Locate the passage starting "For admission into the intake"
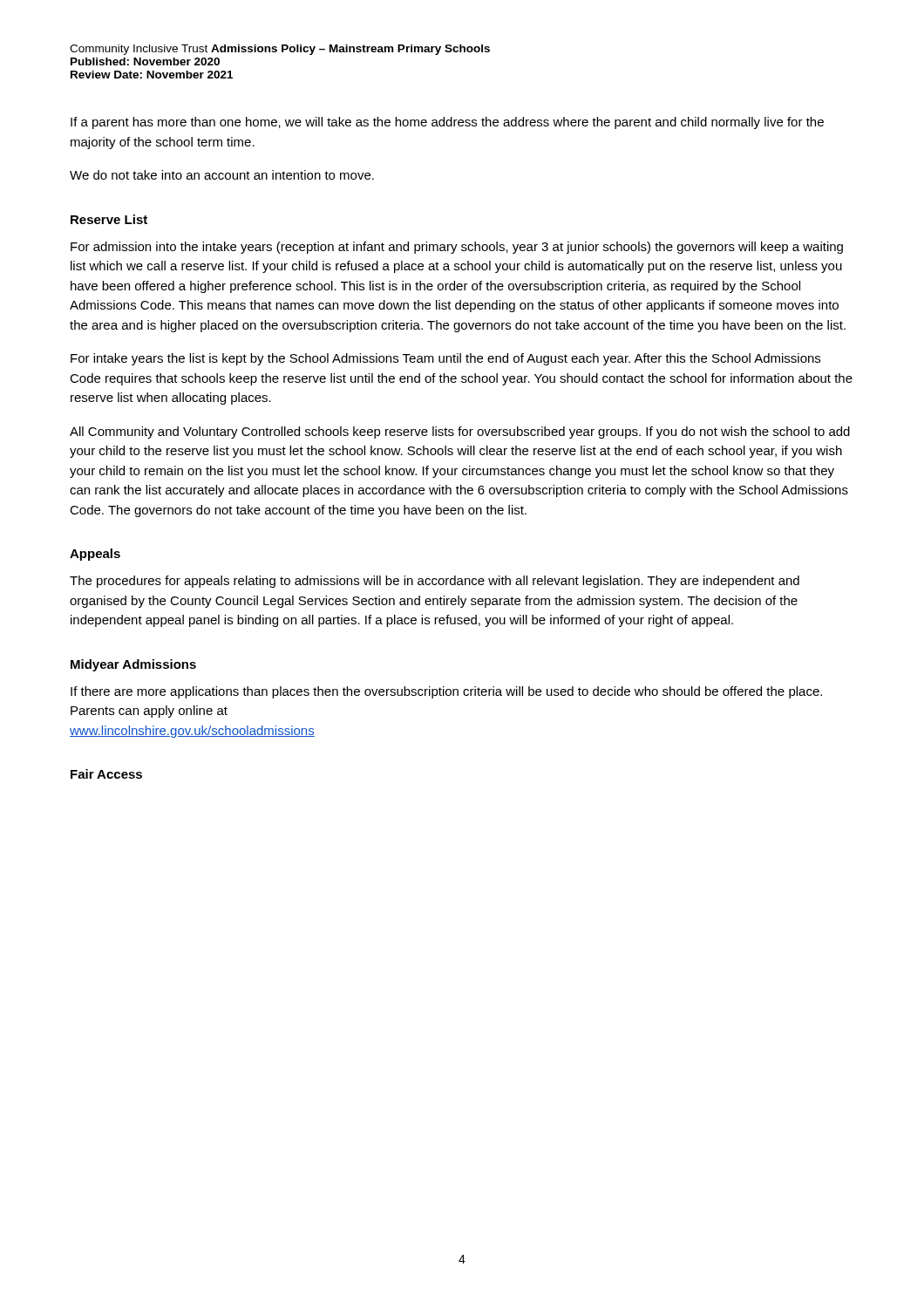This screenshot has height=1308, width=924. tap(458, 285)
